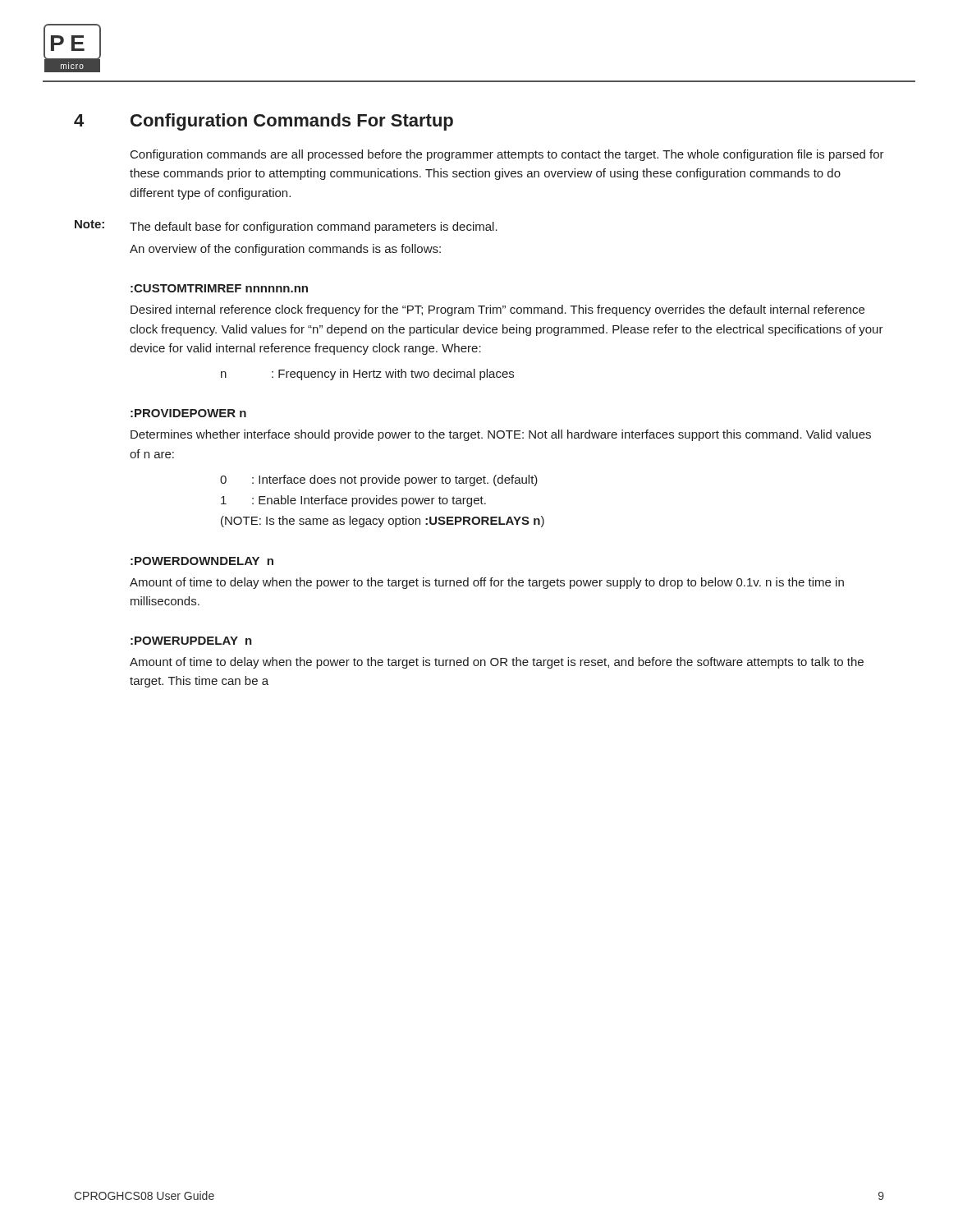Select the region starting "Note: The default"
This screenshot has height=1232, width=958.
[479, 226]
